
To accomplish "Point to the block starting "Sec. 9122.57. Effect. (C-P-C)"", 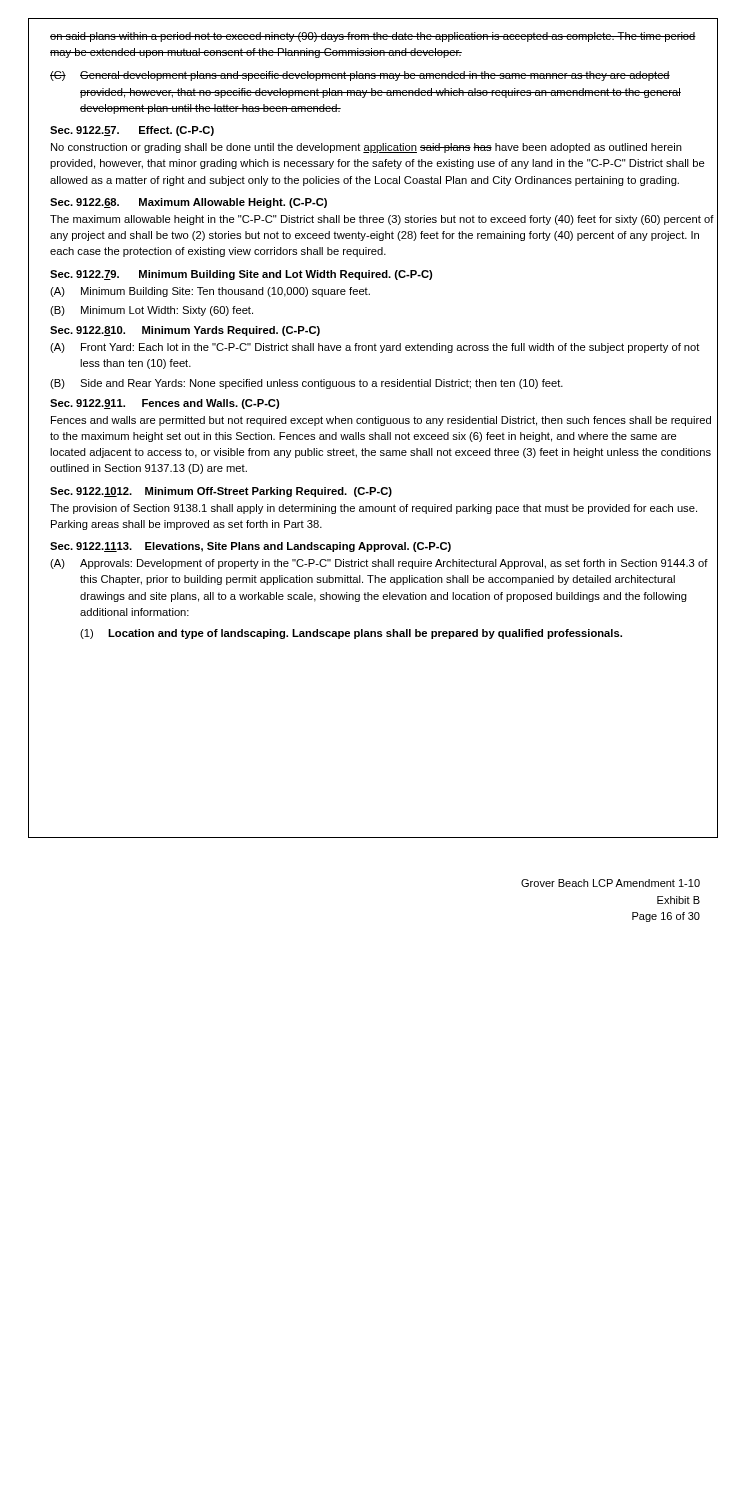I will [132, 130].
